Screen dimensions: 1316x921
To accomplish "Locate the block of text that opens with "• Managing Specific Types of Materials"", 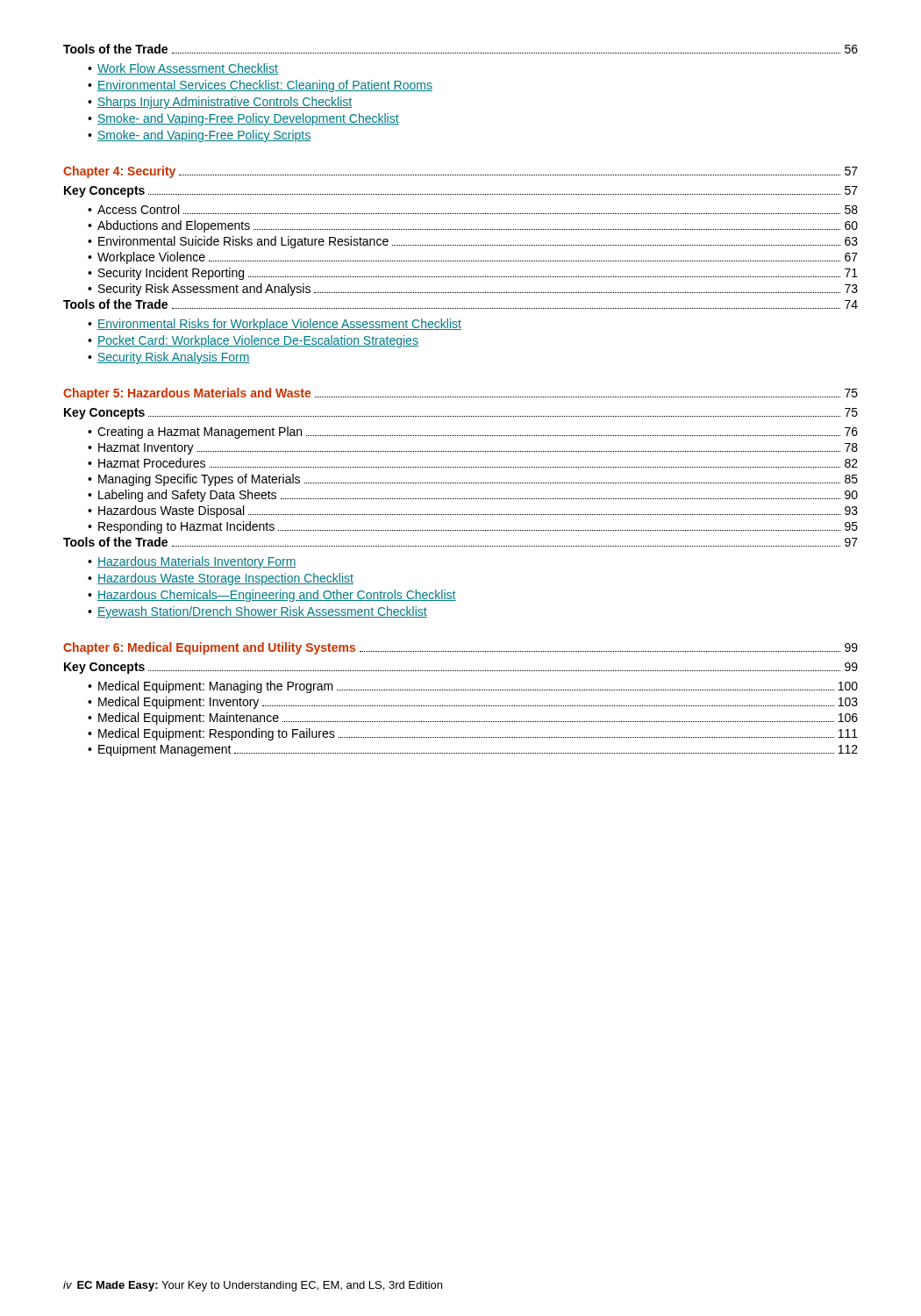I will (473, 479).
